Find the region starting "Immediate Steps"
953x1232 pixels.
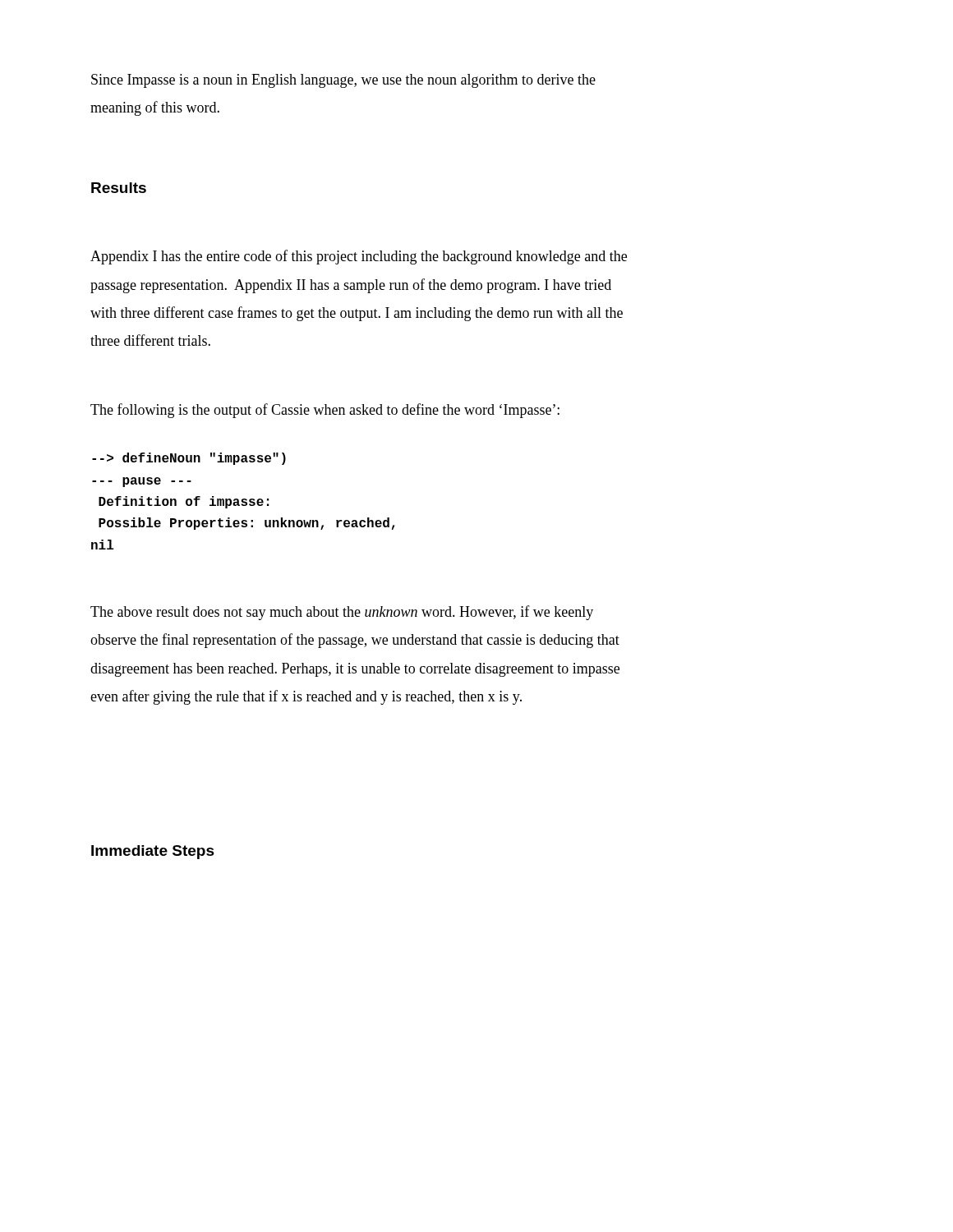point(152,850)
